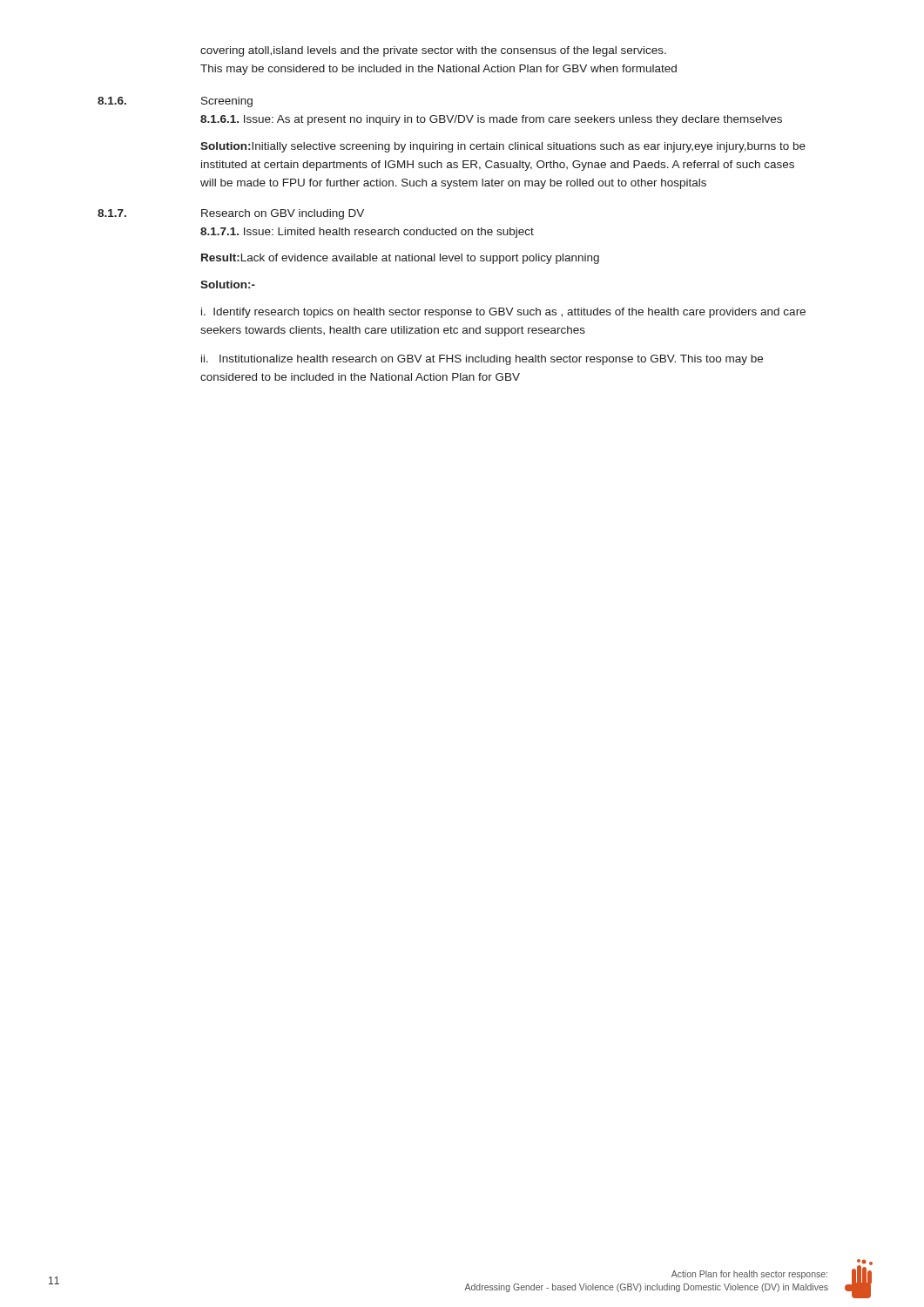This screenshot has width=924, height=1307.
Task: Navigate to the element starting "ii. Institutionalize health research"
Action: [482, 368]
